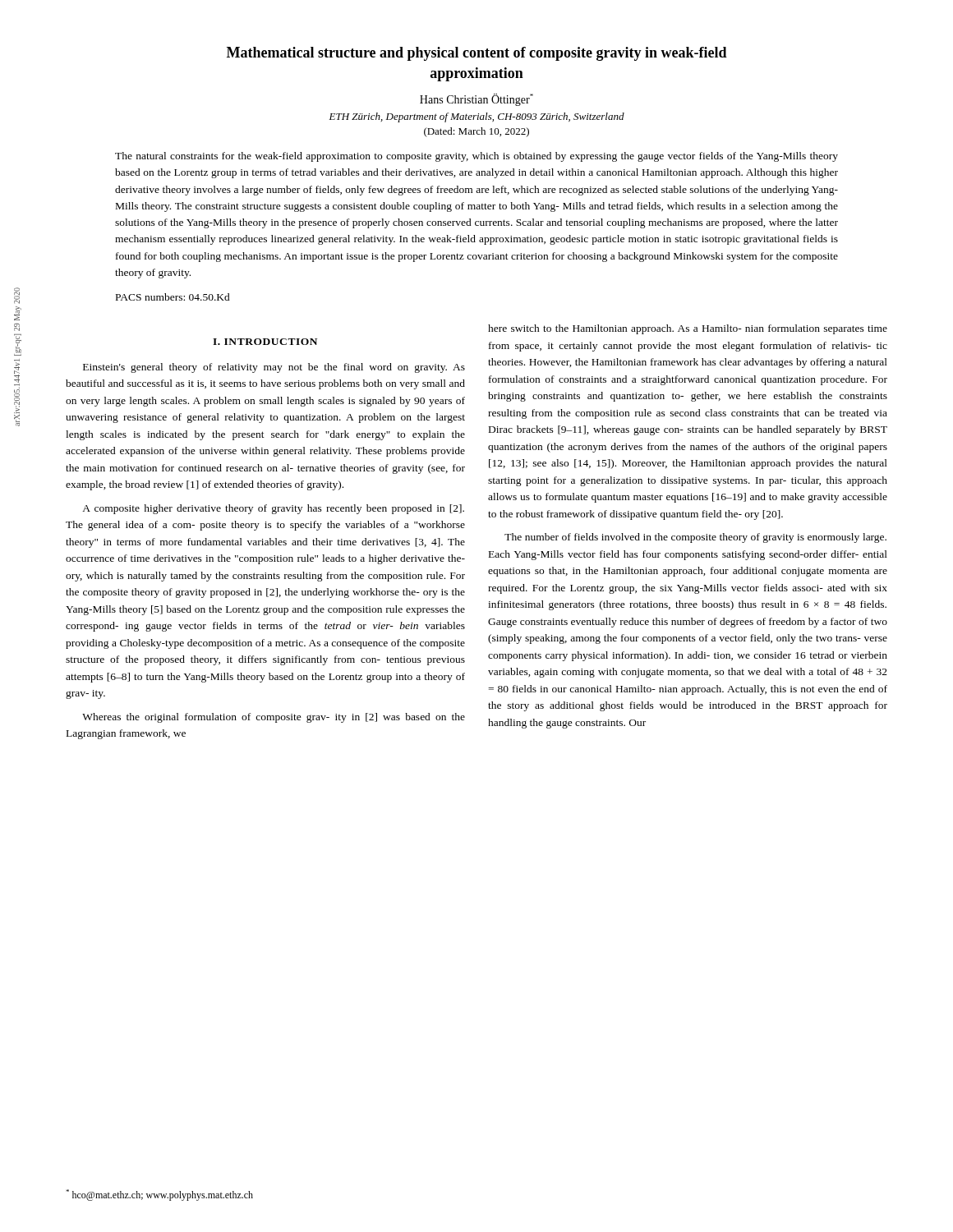
Task: Select the section header with the text "I. INTRODUCTION"
Action: coord(265,341)
